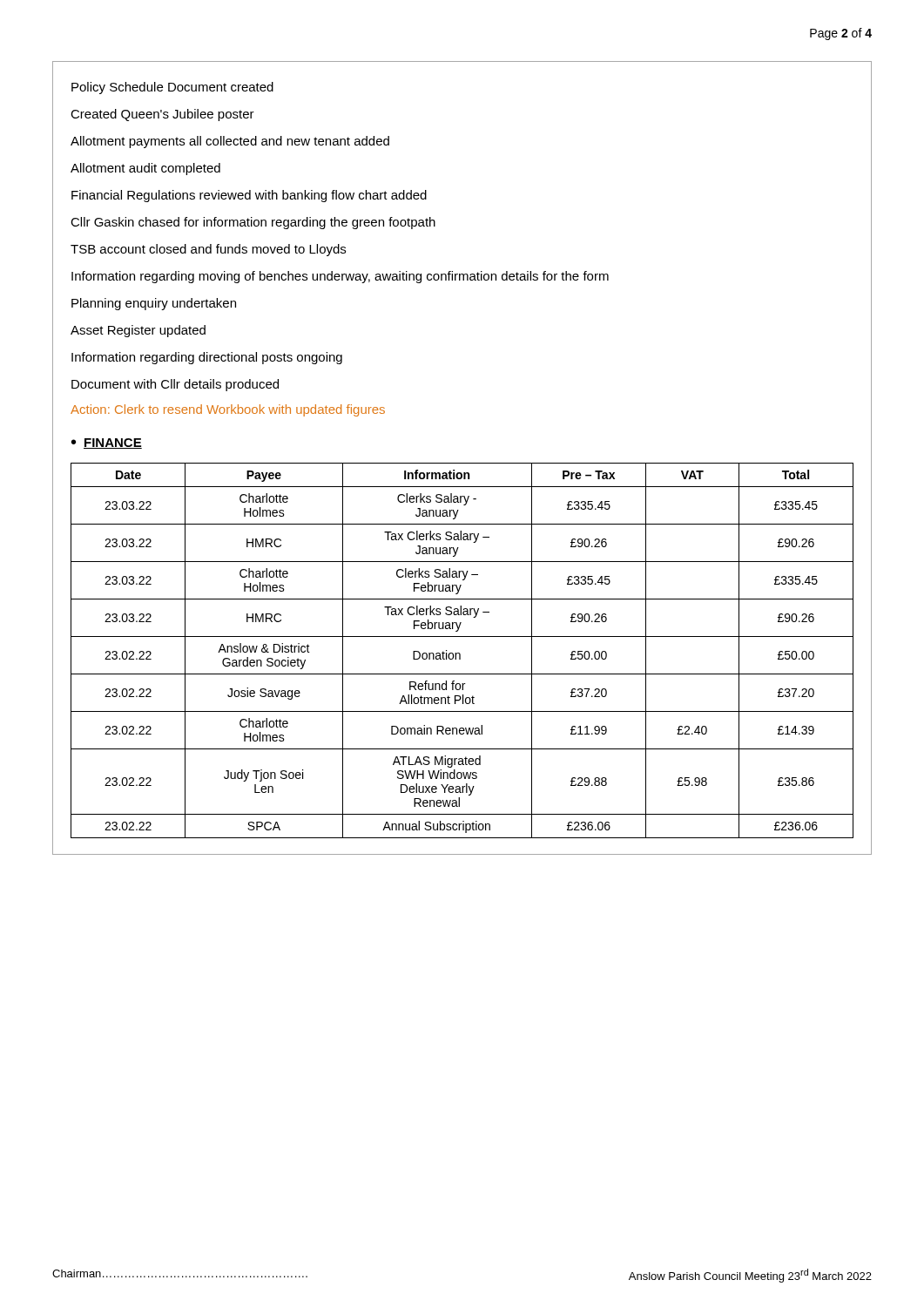Navigate to the text block starting "Allotment audit completed"
924x1307 pixels.
tap(146, 168)
